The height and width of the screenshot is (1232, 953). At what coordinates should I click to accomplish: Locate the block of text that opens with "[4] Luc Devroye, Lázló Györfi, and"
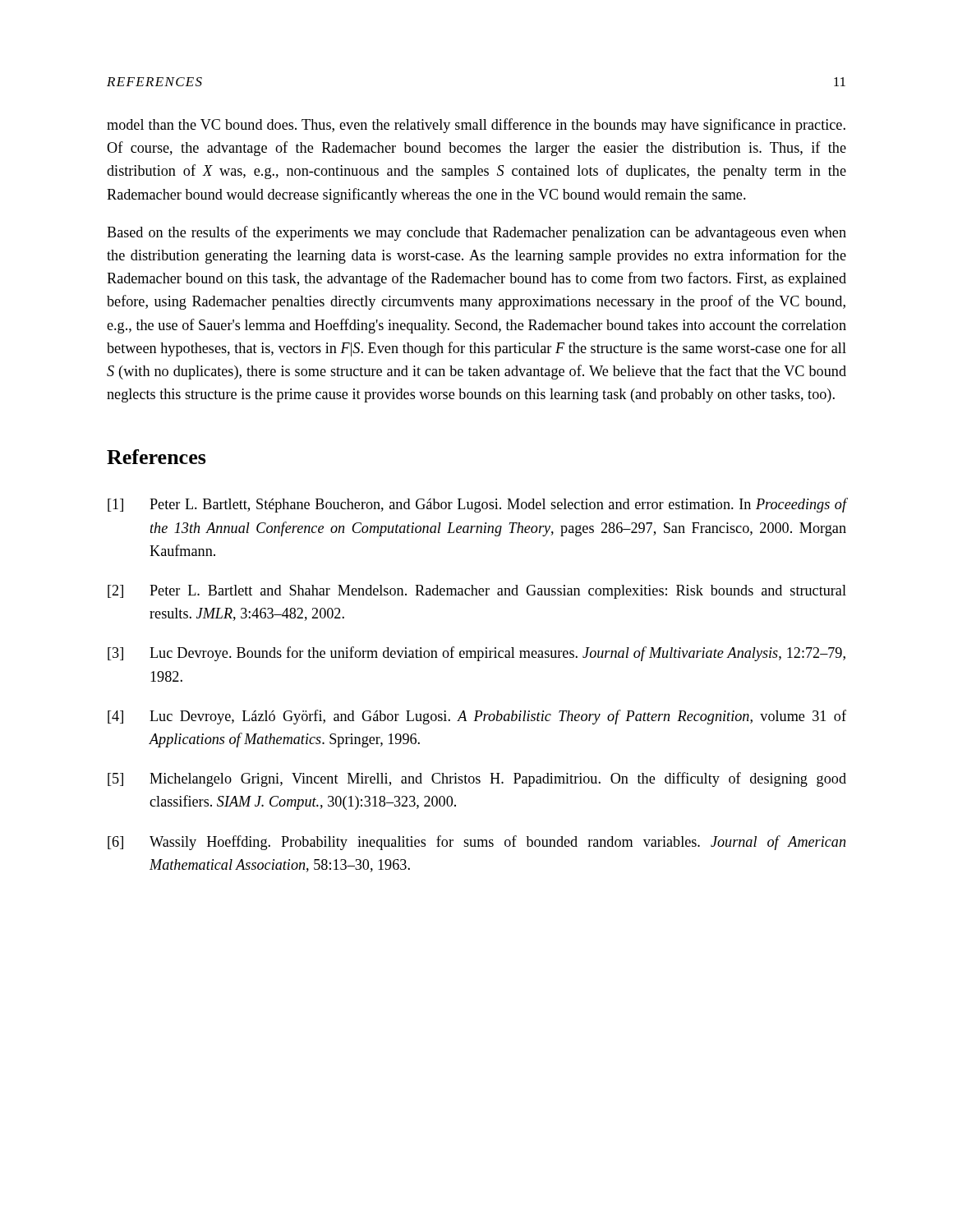coord(476,728)
